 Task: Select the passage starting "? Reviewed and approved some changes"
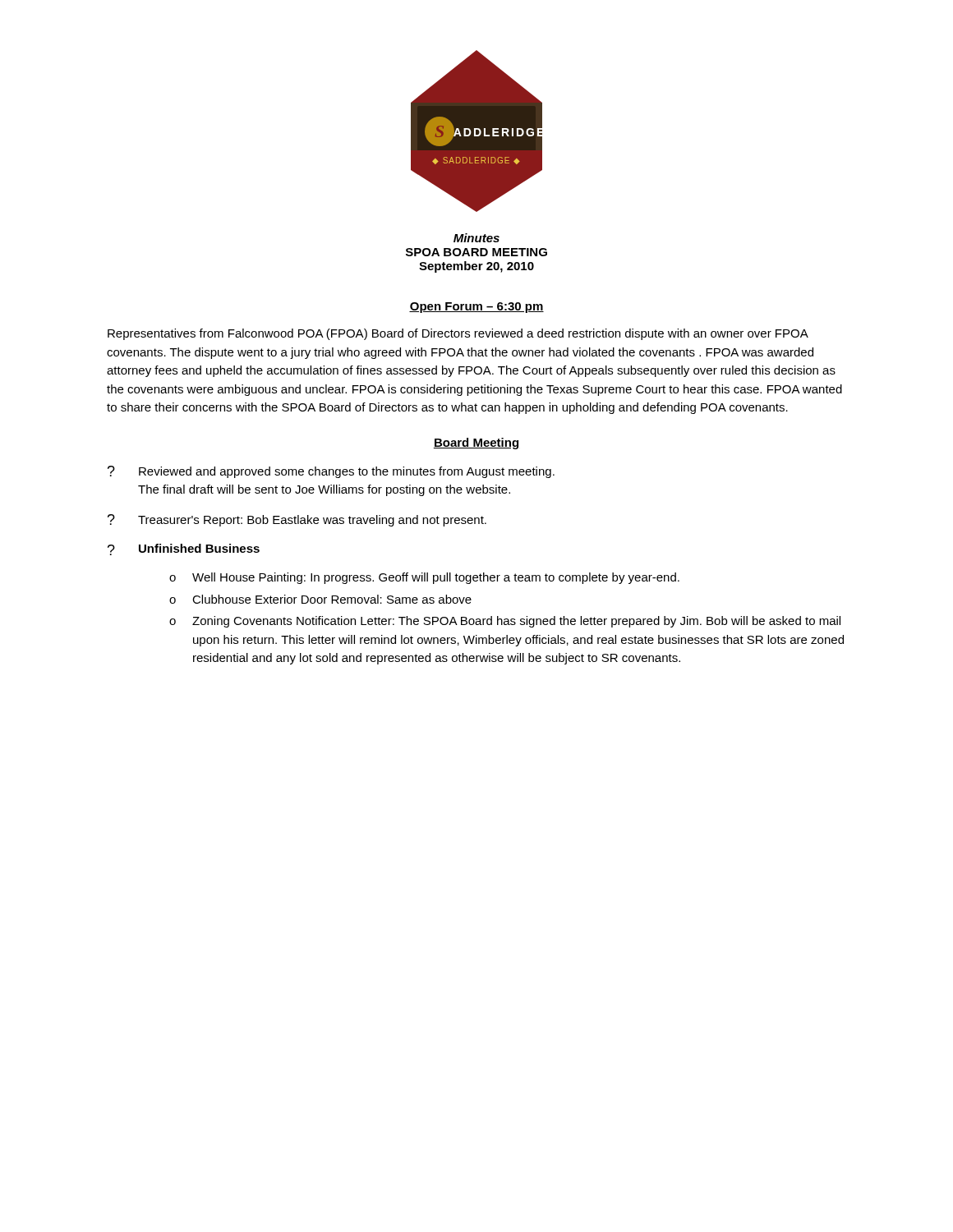point(476,480)
